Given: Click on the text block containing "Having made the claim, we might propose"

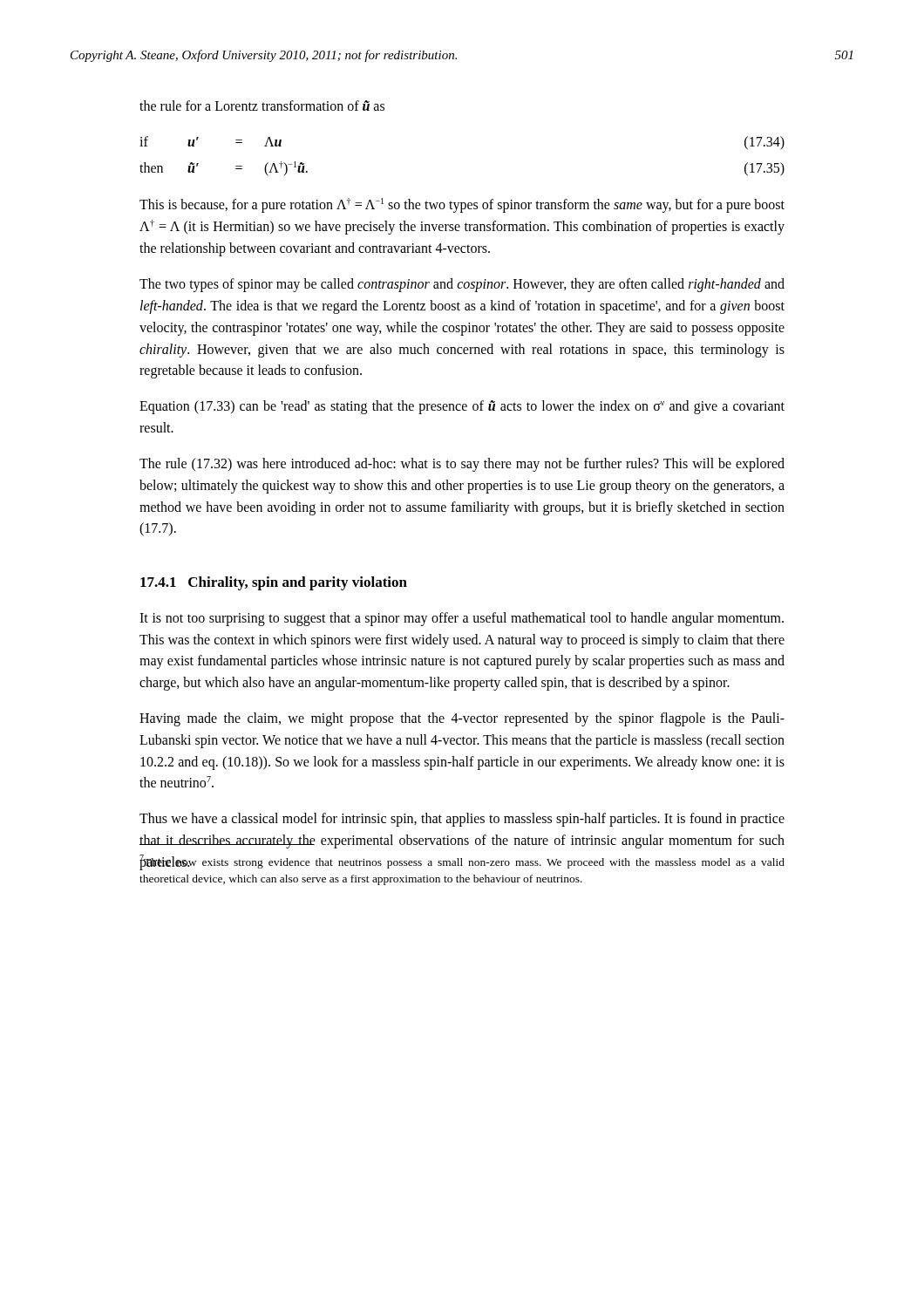Looking at the screenshot, I should pyautogui.click(x=462, y=751).
